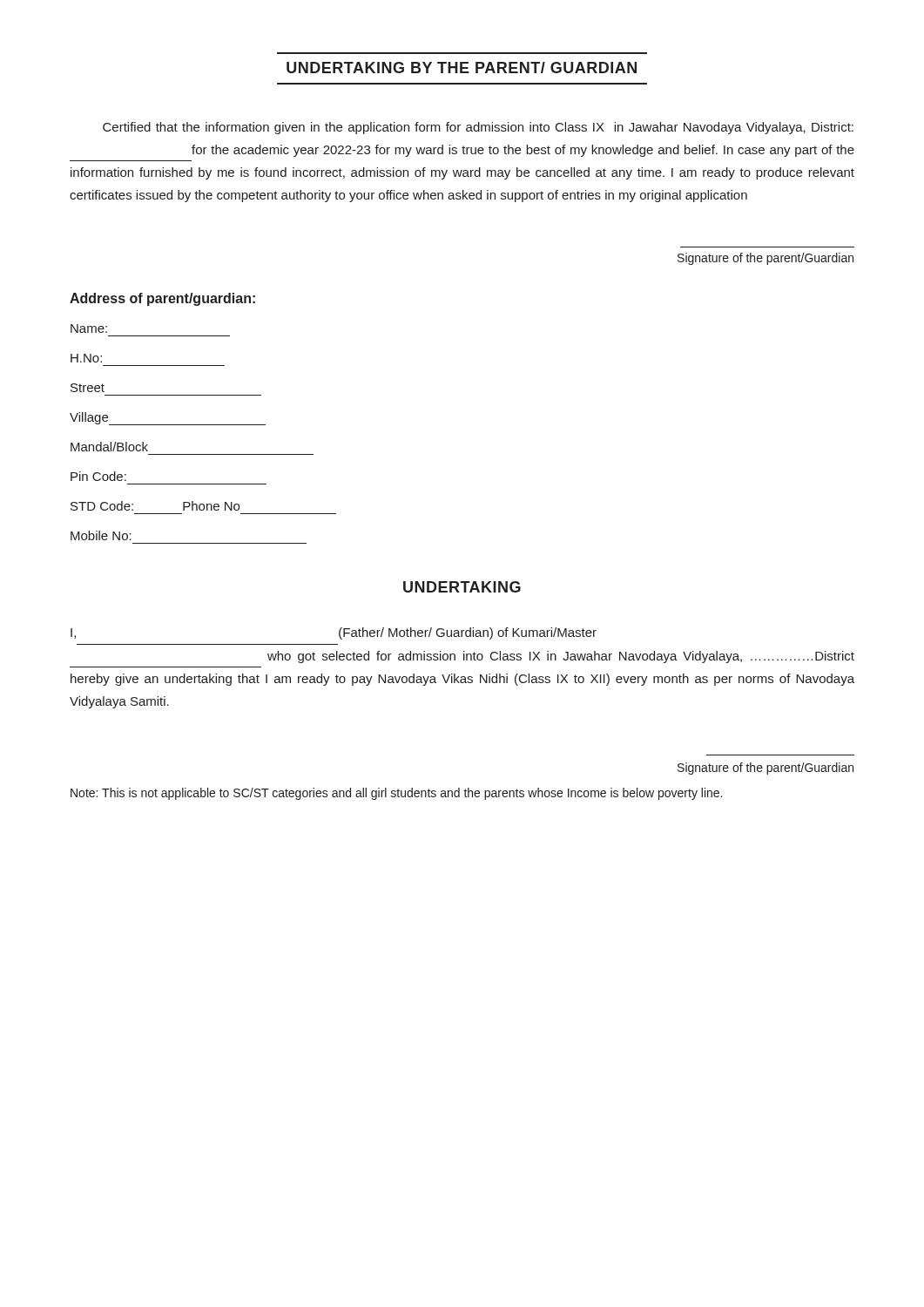This screenshot has height=1307, width=924.
Task: Find the block on this page that starts "Note: This is"
Action: coord(396,793)
